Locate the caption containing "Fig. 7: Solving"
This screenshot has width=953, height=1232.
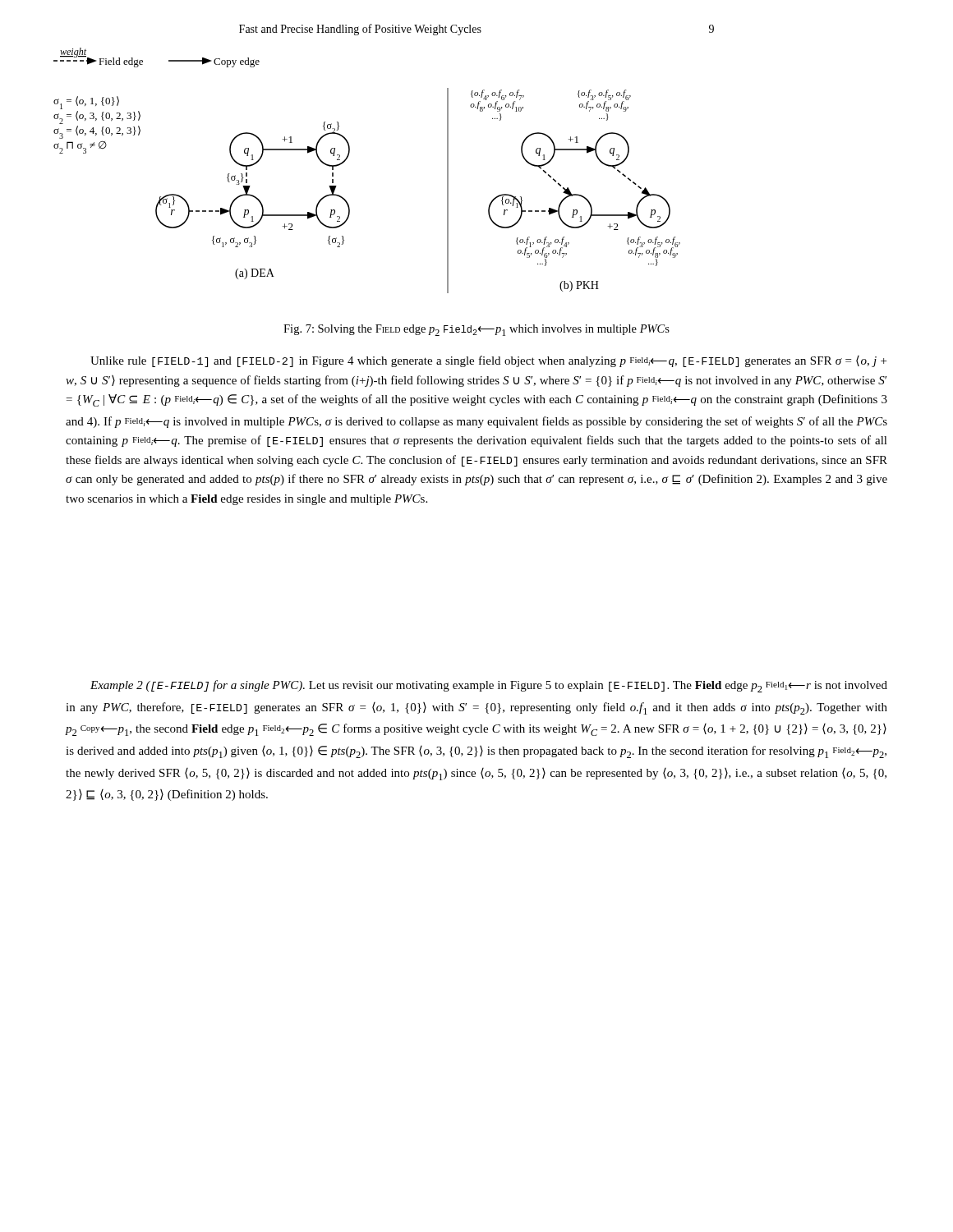(476, 330)
